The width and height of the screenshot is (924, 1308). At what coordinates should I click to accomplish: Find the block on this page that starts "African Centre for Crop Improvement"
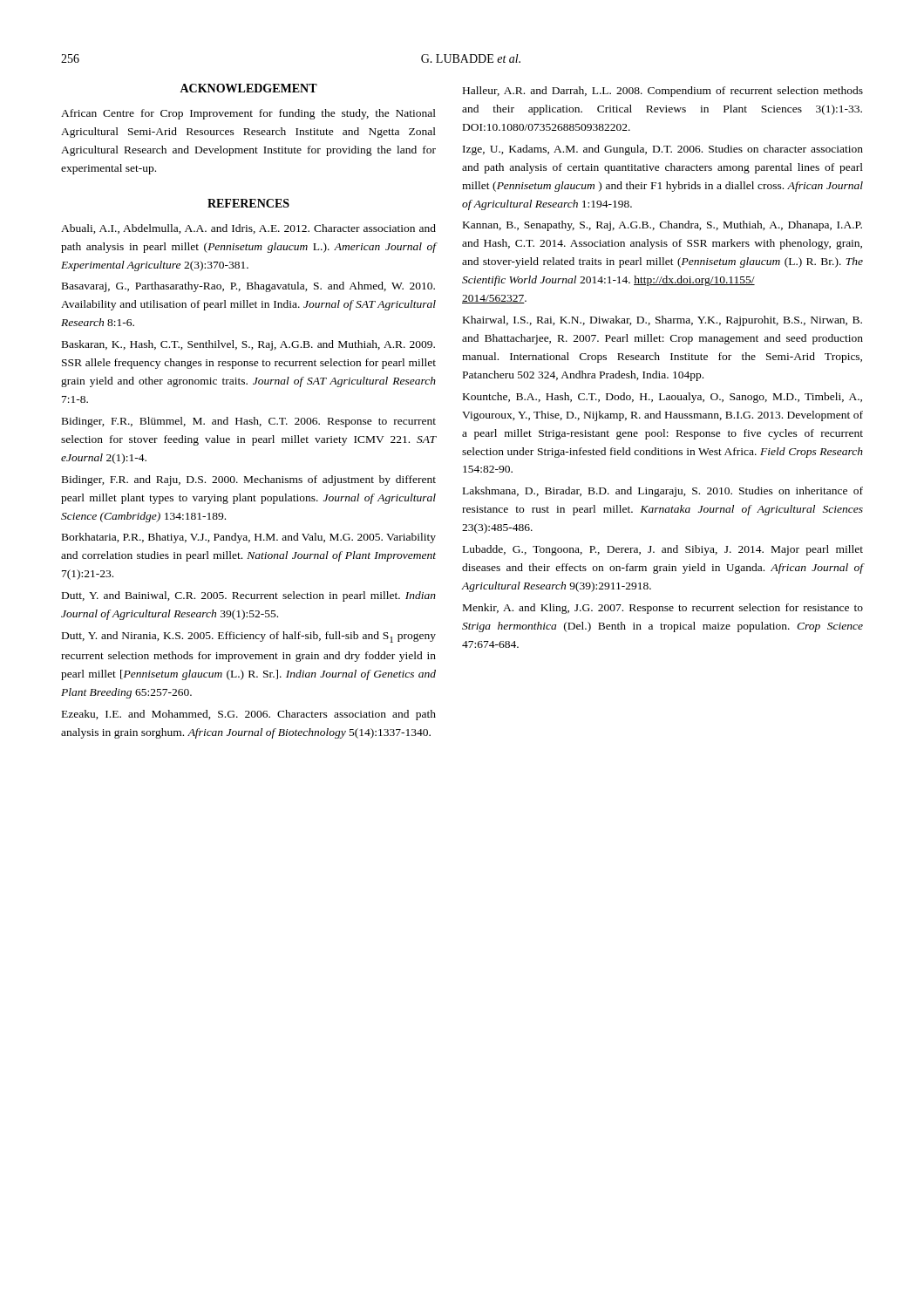coord(248,140)
